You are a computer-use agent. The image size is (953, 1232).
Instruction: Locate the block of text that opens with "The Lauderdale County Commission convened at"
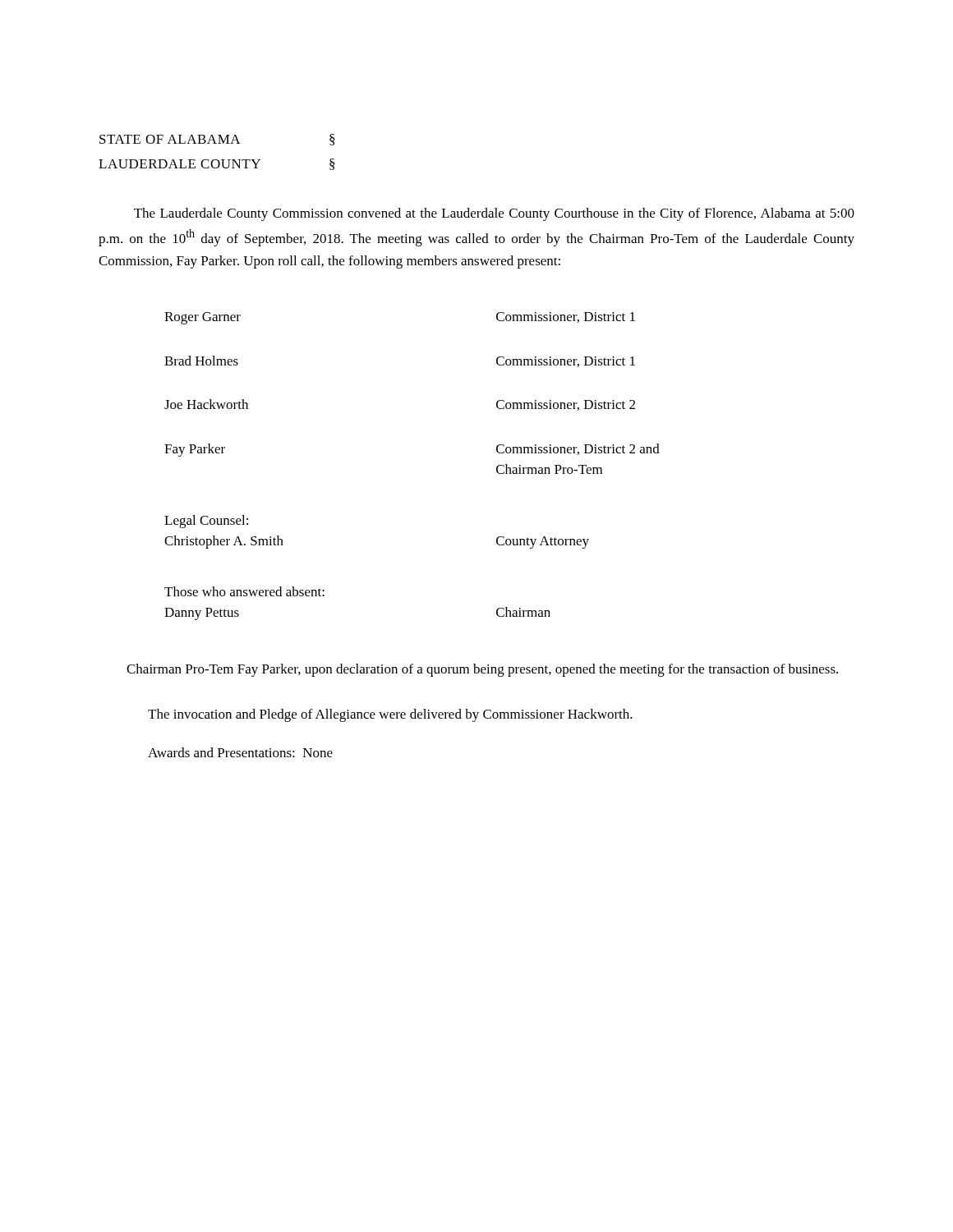[x=476, y=237]
